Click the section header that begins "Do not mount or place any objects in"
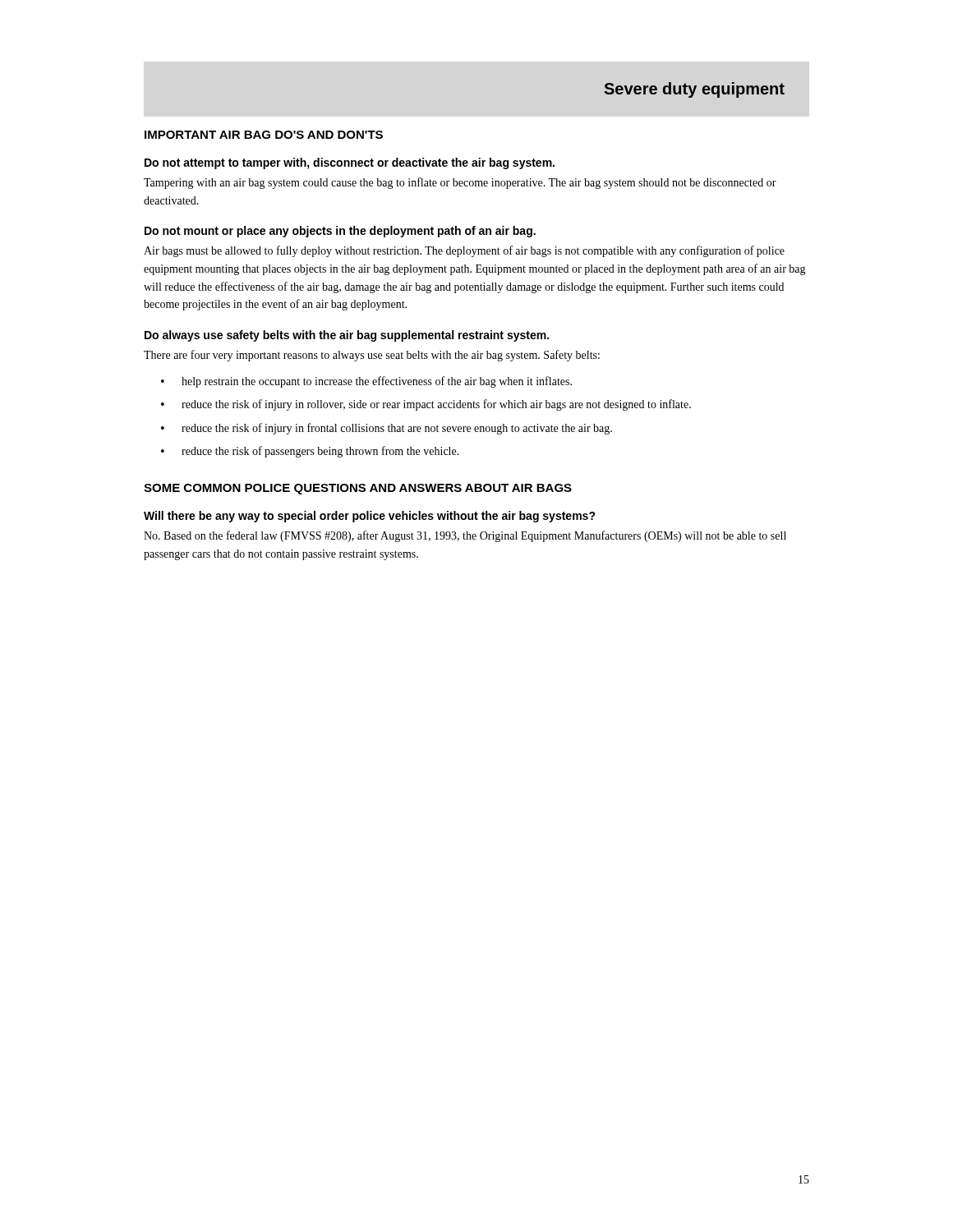Image resolution: width=953 pixels, height=1232 pixels. pos(340,231)
